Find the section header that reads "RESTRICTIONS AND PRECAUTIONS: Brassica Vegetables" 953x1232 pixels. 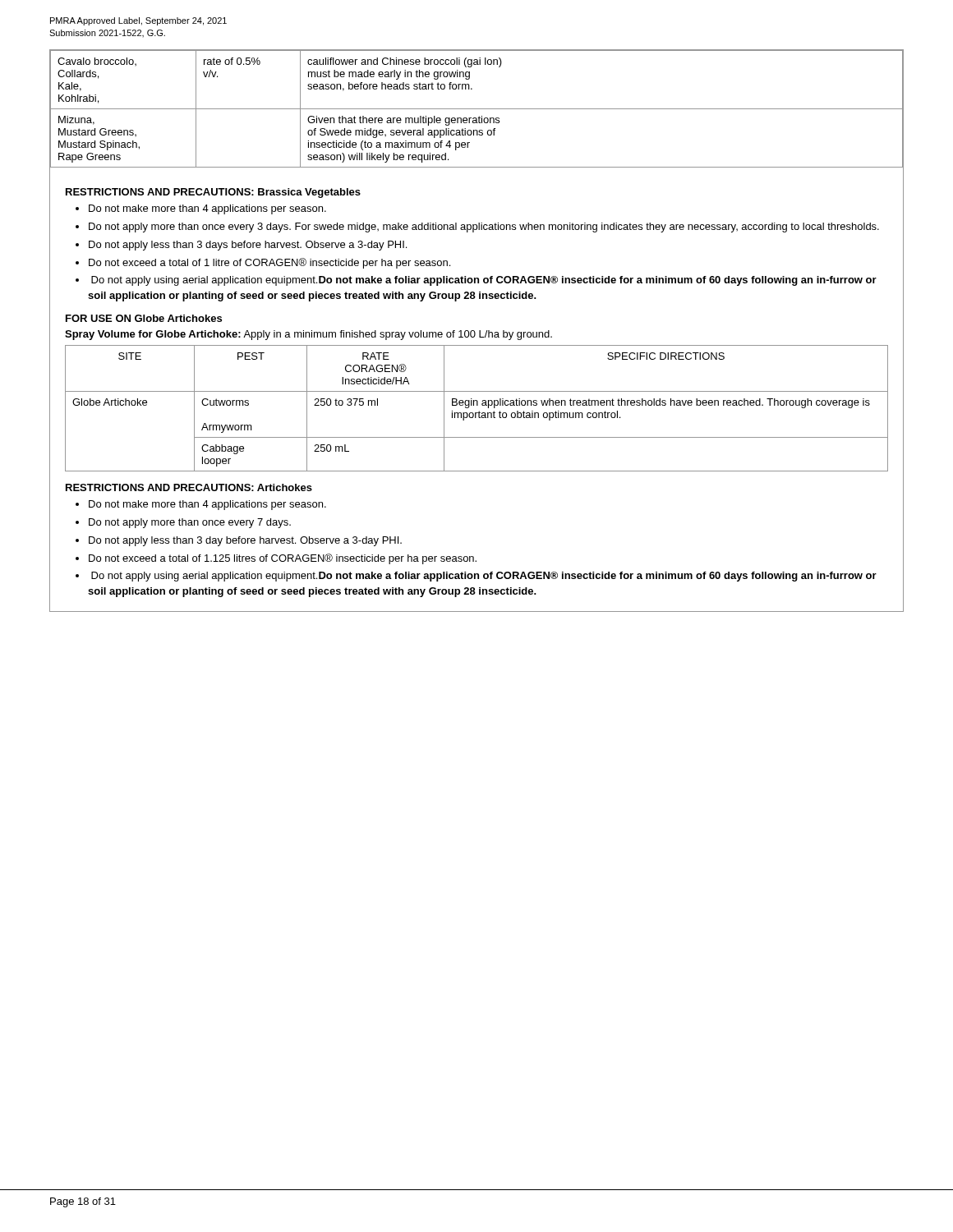pos(213,192)
